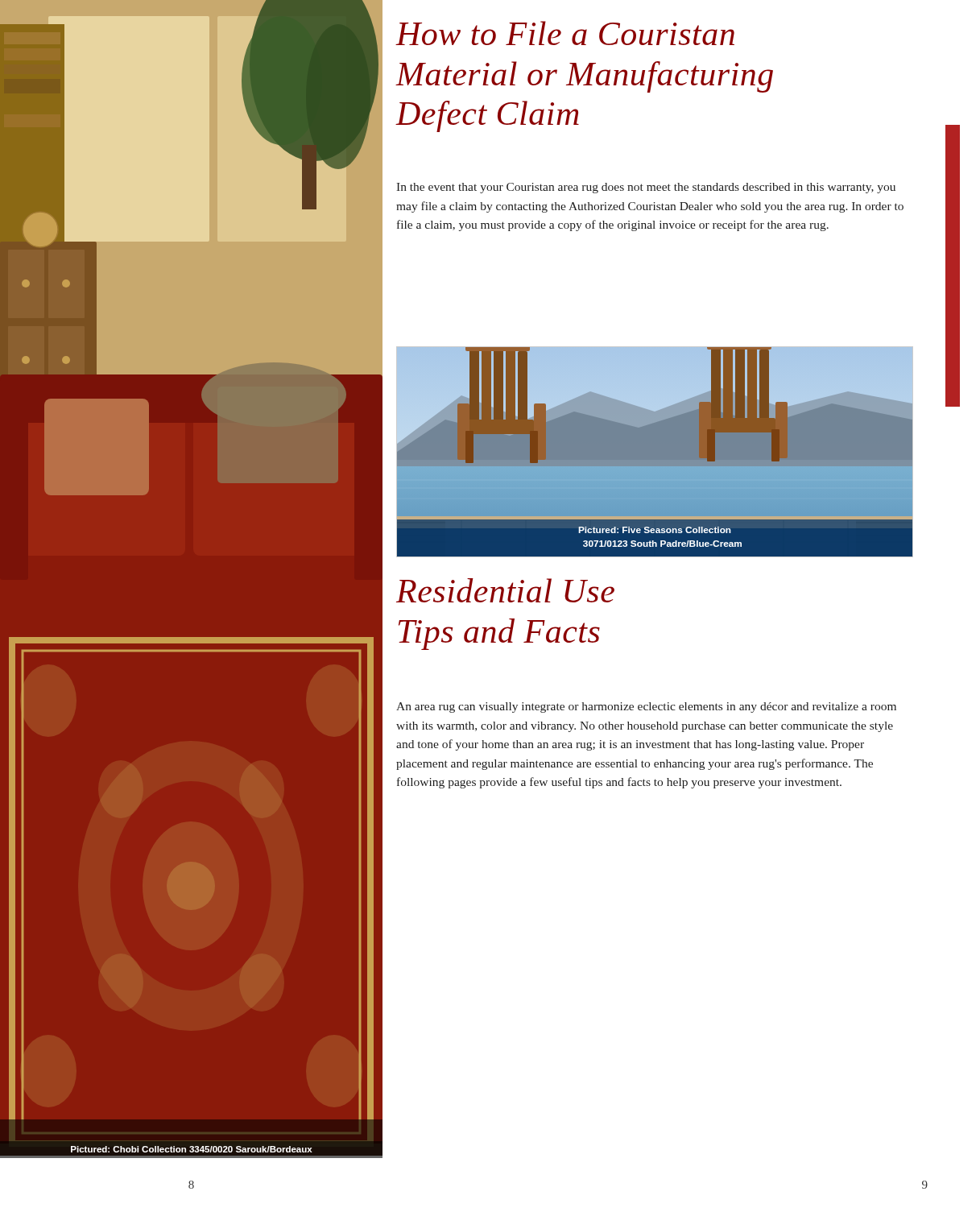980x1208 pixels.
Task: Click on the region starting "In the event that your Couristan"
Action: [x=650, y=205]
